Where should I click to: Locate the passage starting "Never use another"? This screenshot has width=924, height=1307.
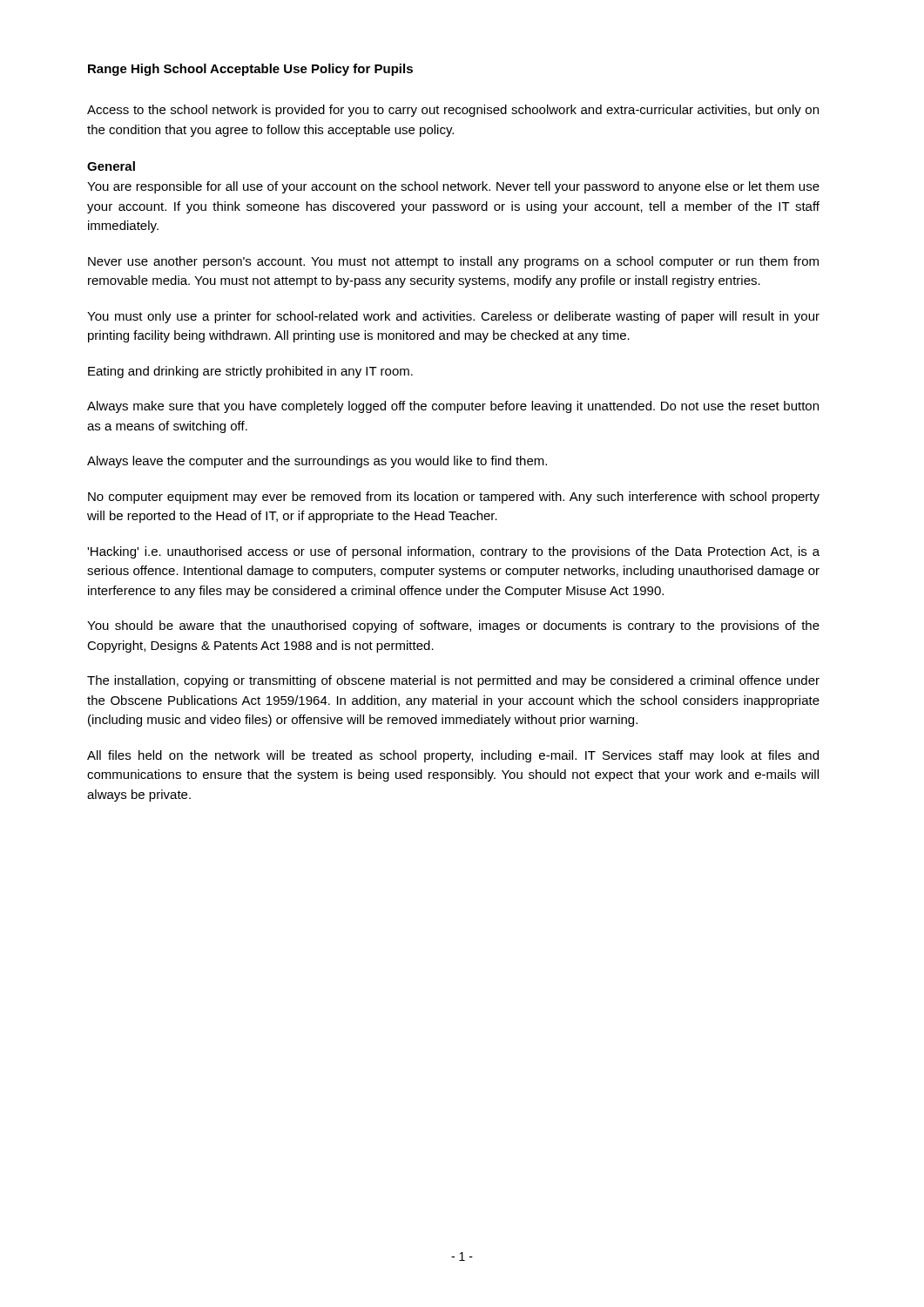[453, 270]
